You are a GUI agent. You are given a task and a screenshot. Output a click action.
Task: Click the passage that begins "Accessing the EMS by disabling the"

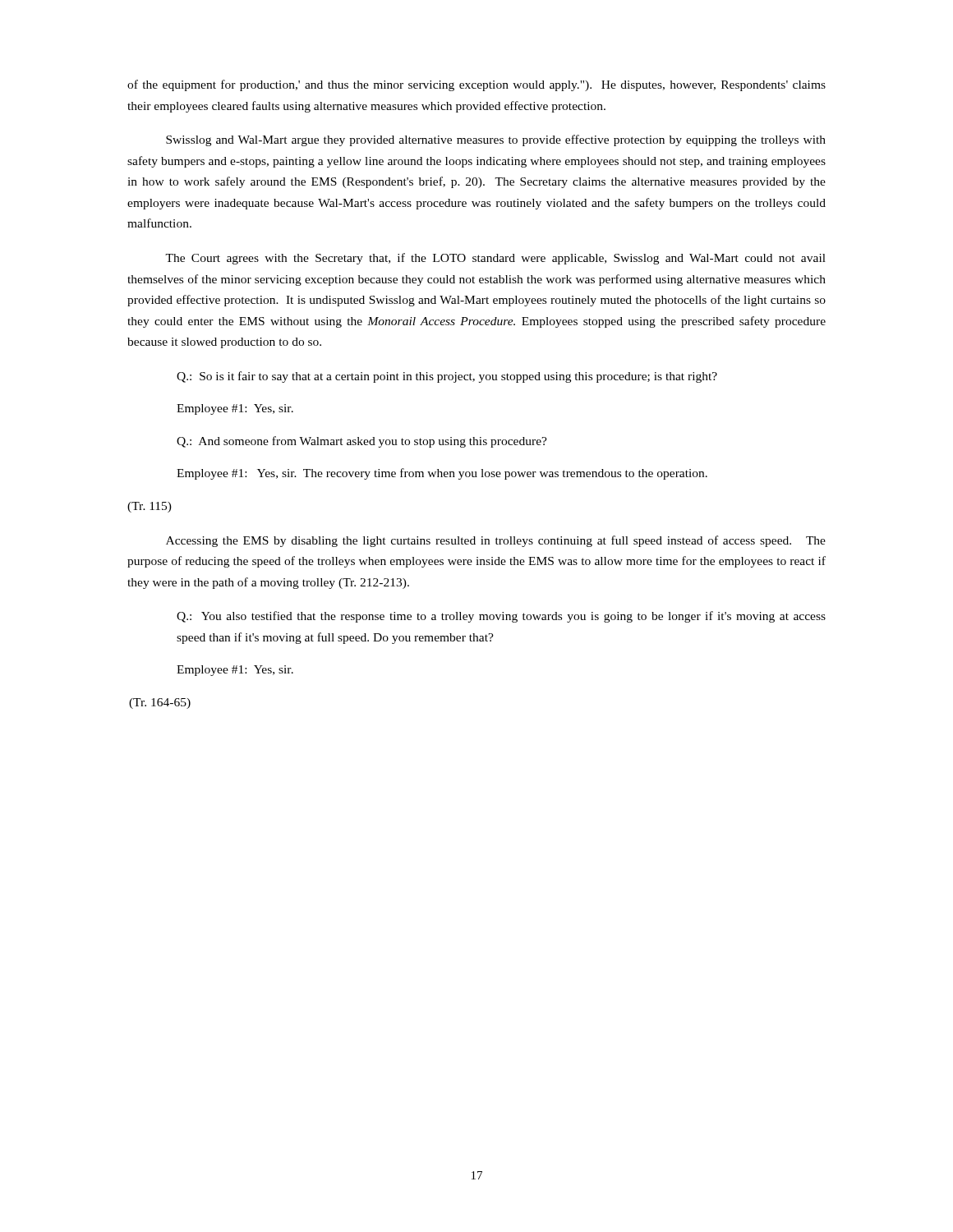point(476,561)
